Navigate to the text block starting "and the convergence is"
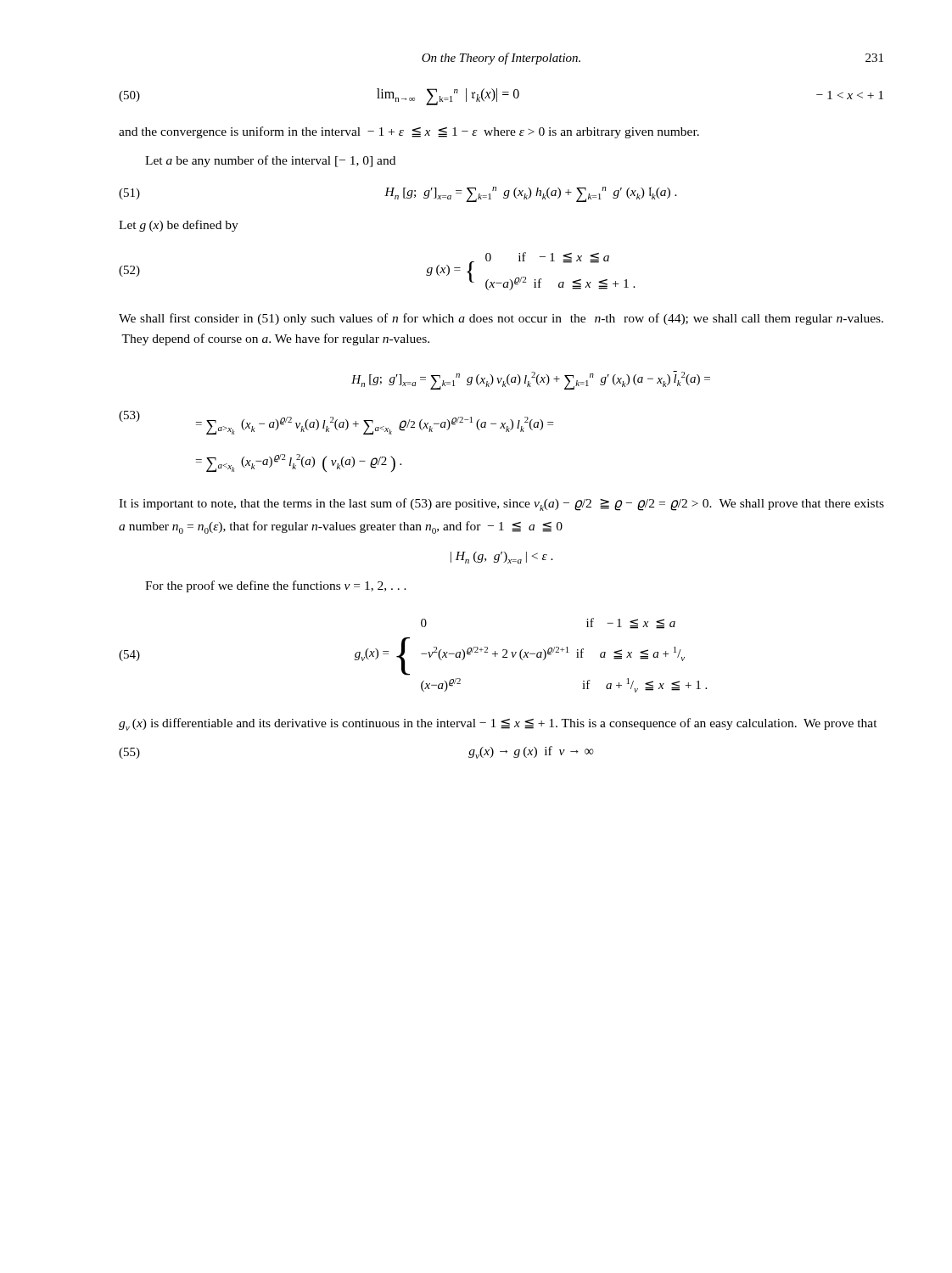This screenshot has height=1273, width=952. (409, 131)
